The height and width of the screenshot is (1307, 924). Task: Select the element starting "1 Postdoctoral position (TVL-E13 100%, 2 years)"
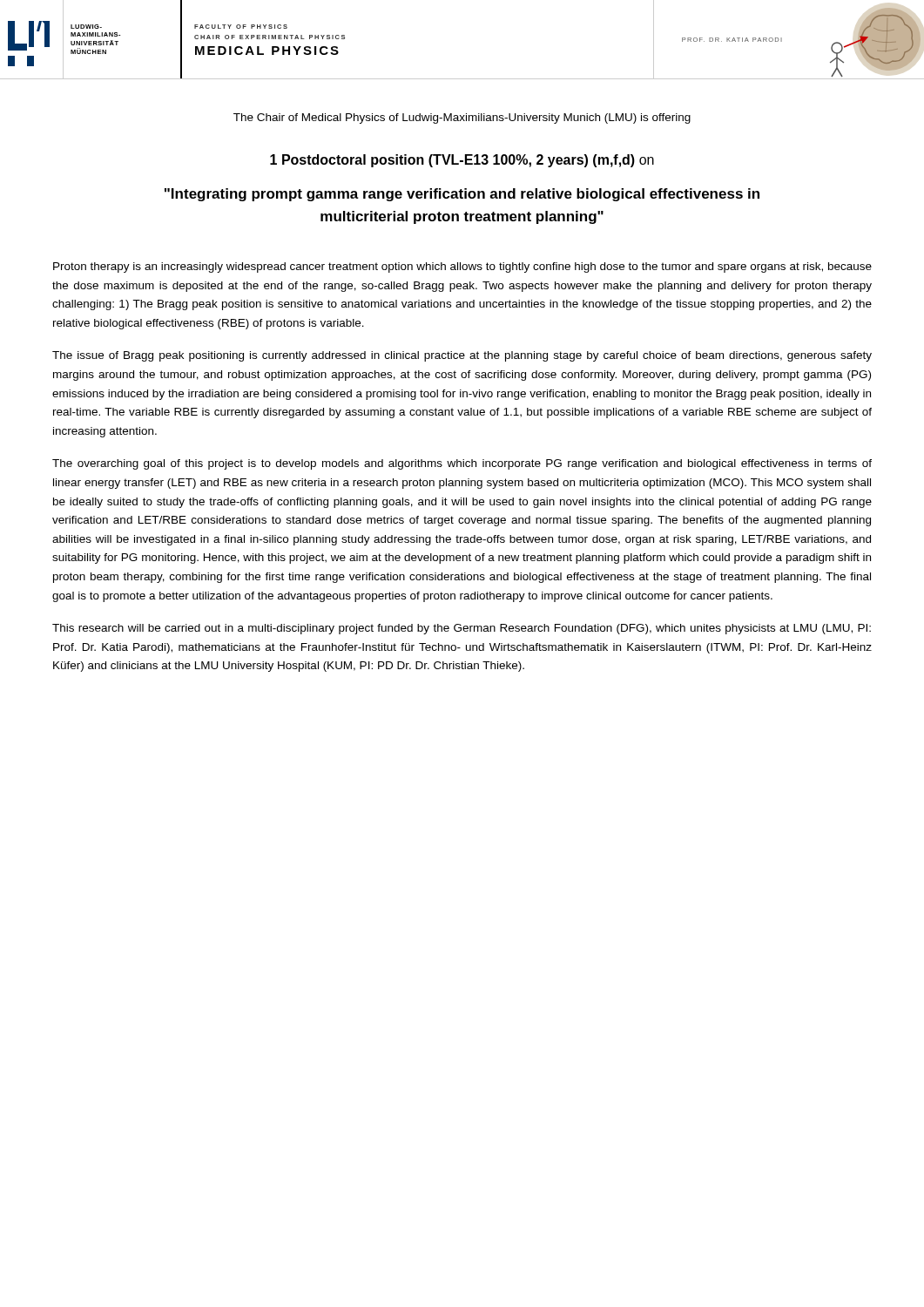pyautogui.click(x=462, y=160)
